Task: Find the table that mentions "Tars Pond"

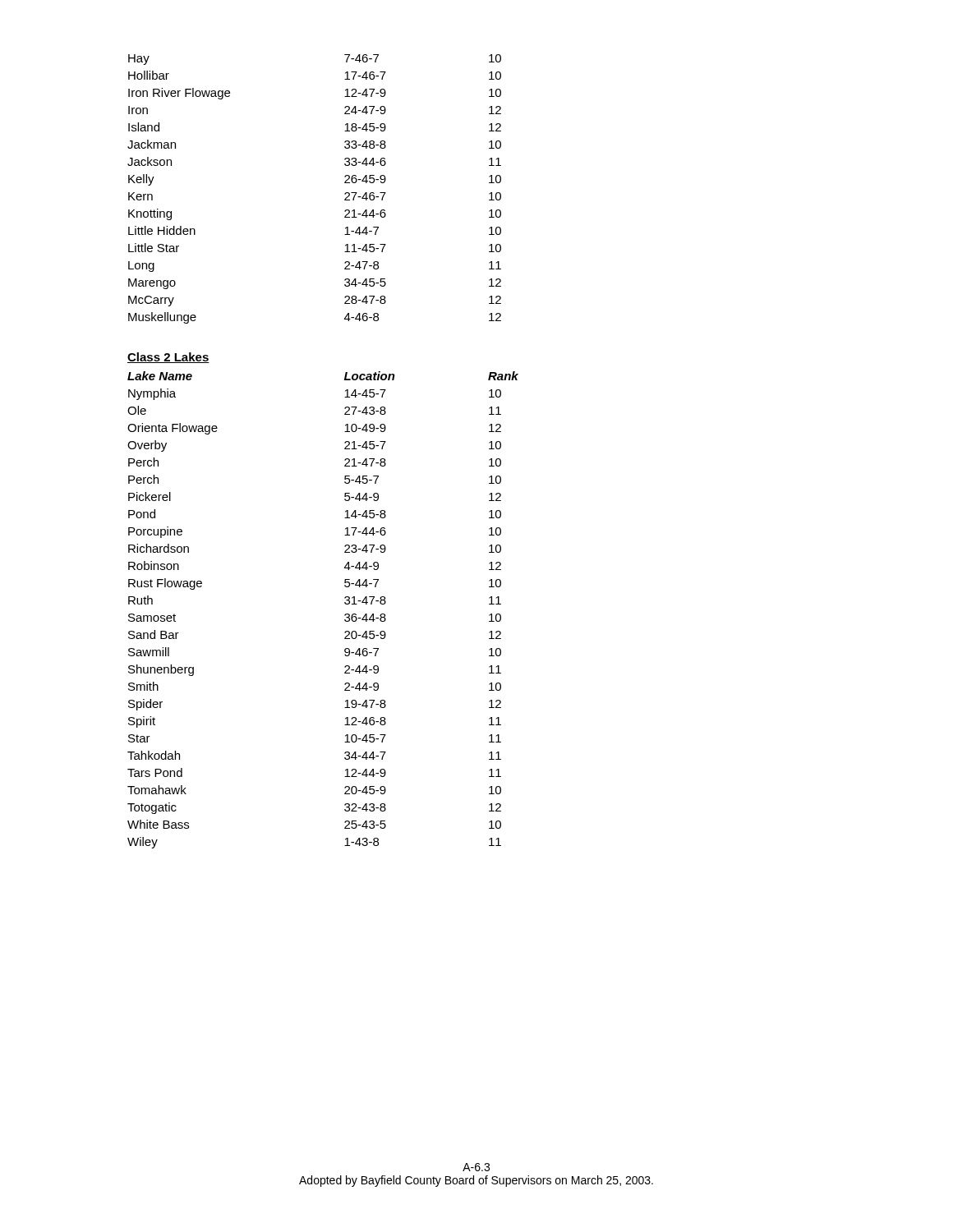Action: (x=341, y=609)
